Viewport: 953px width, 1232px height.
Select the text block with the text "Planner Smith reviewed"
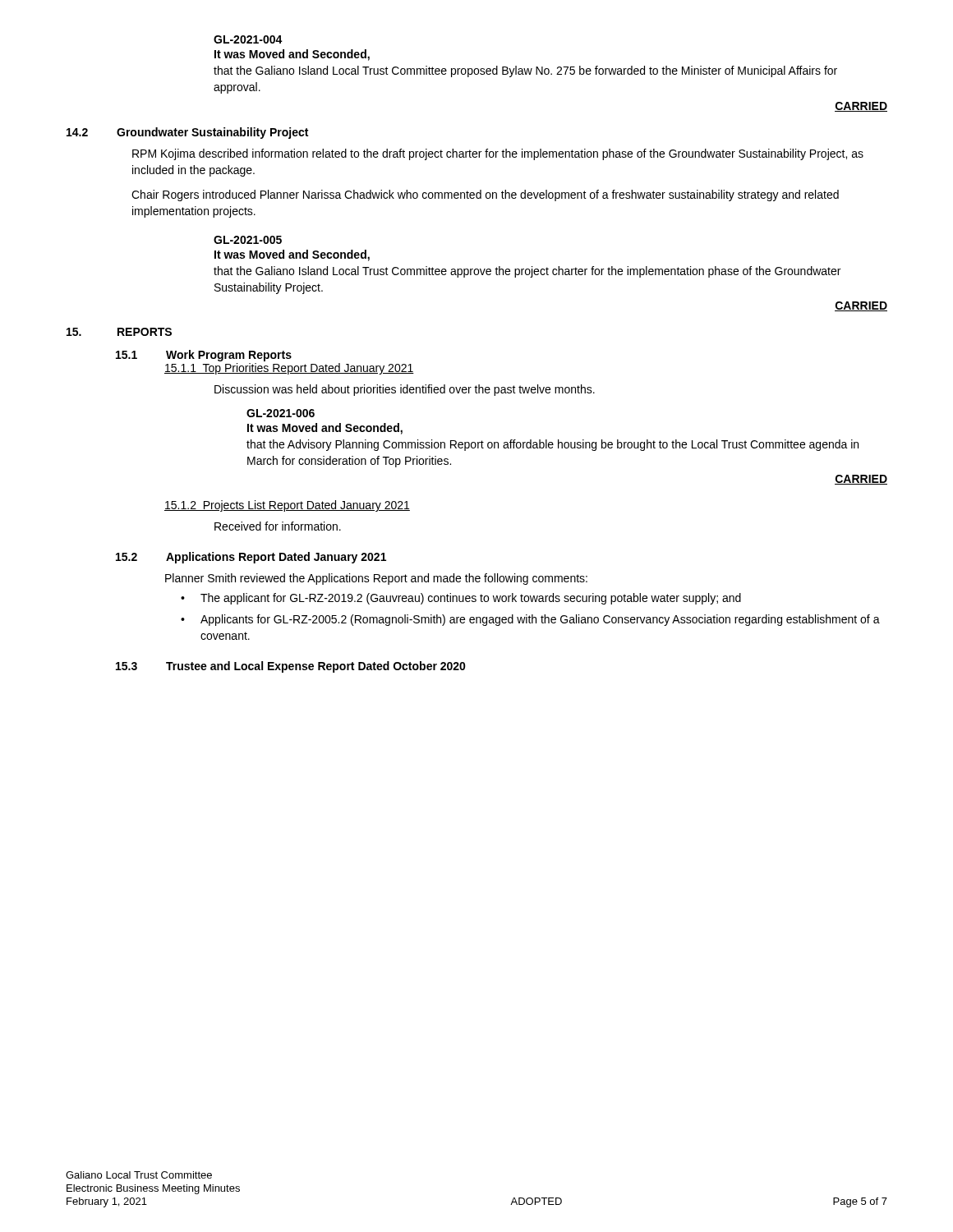376,578
